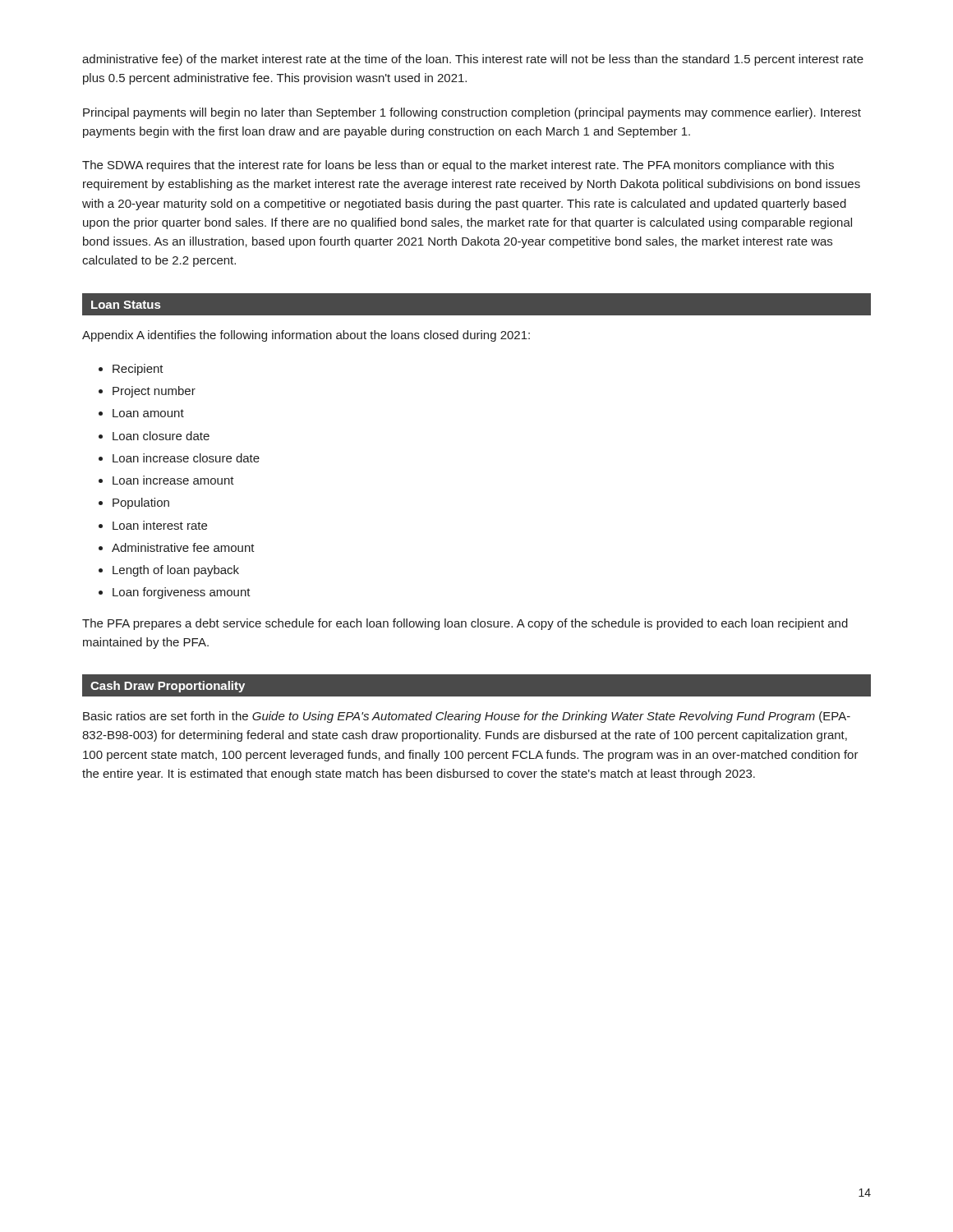Viewport: 953px width, 1232px height.
Task: Select the list item that says "Loan forgiveness amount"
Action: click(181, 592)
